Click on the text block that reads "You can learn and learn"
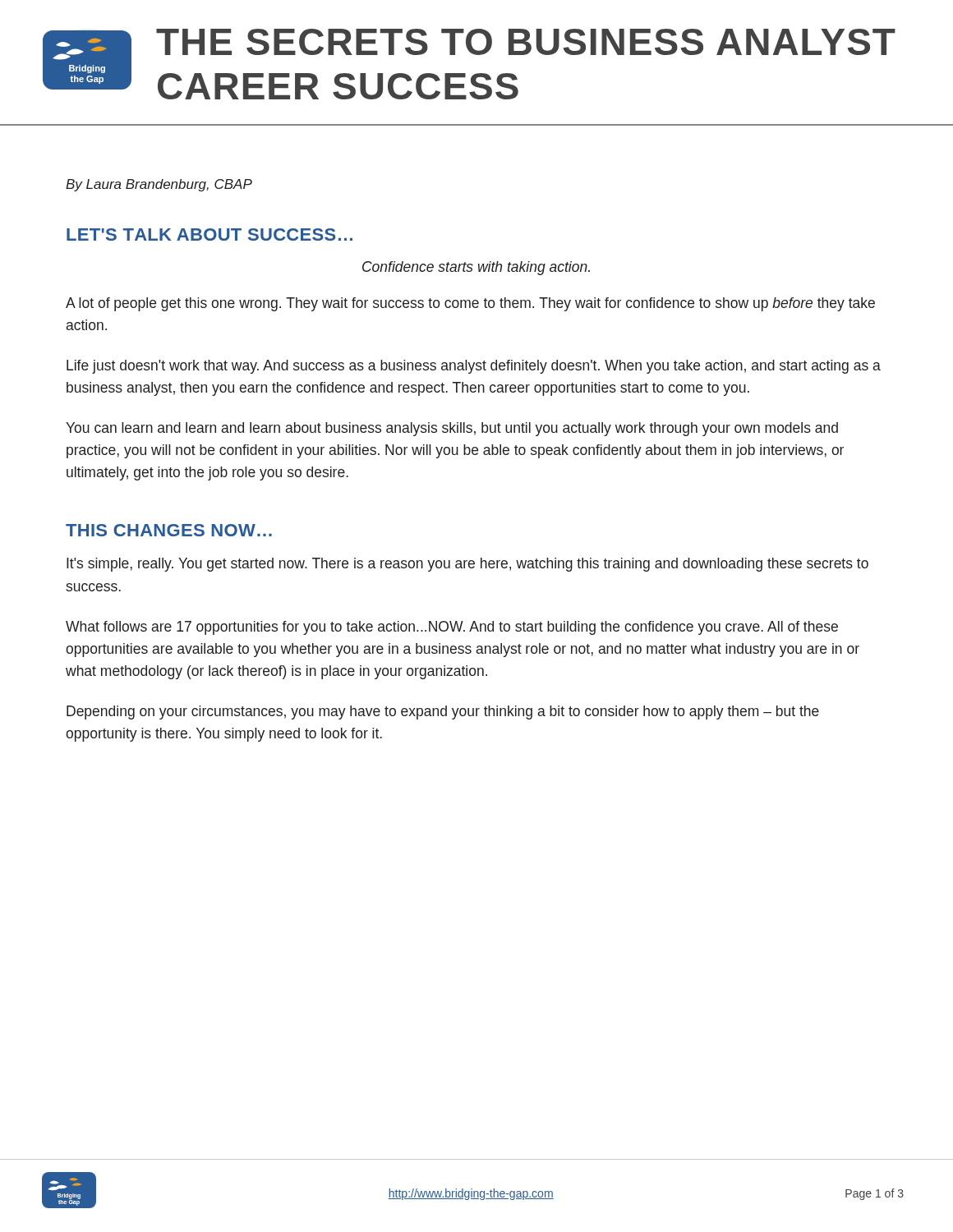953x1232 pixels. coord(455,450)
